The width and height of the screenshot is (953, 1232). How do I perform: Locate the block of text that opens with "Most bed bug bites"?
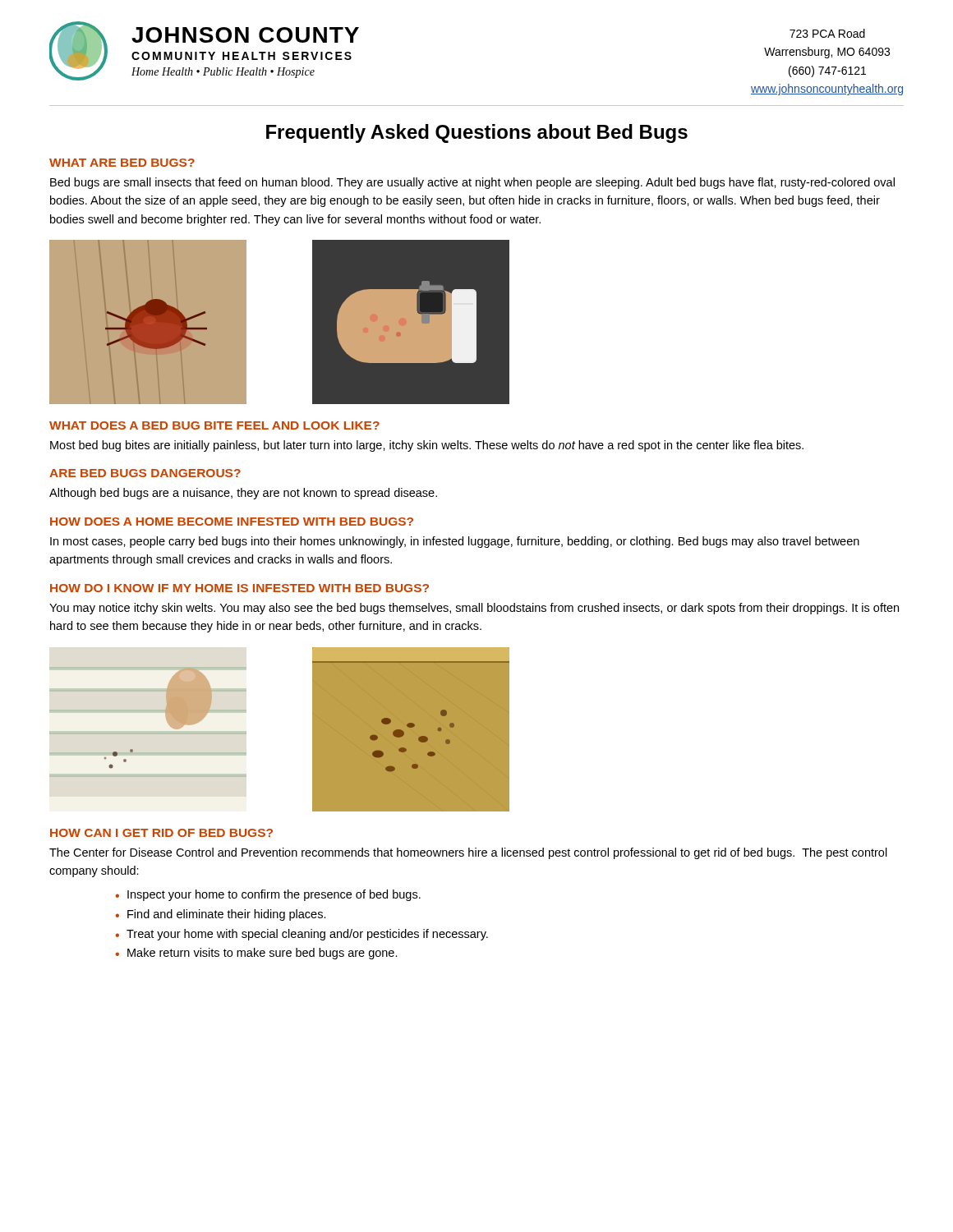[x=427, y=445]
